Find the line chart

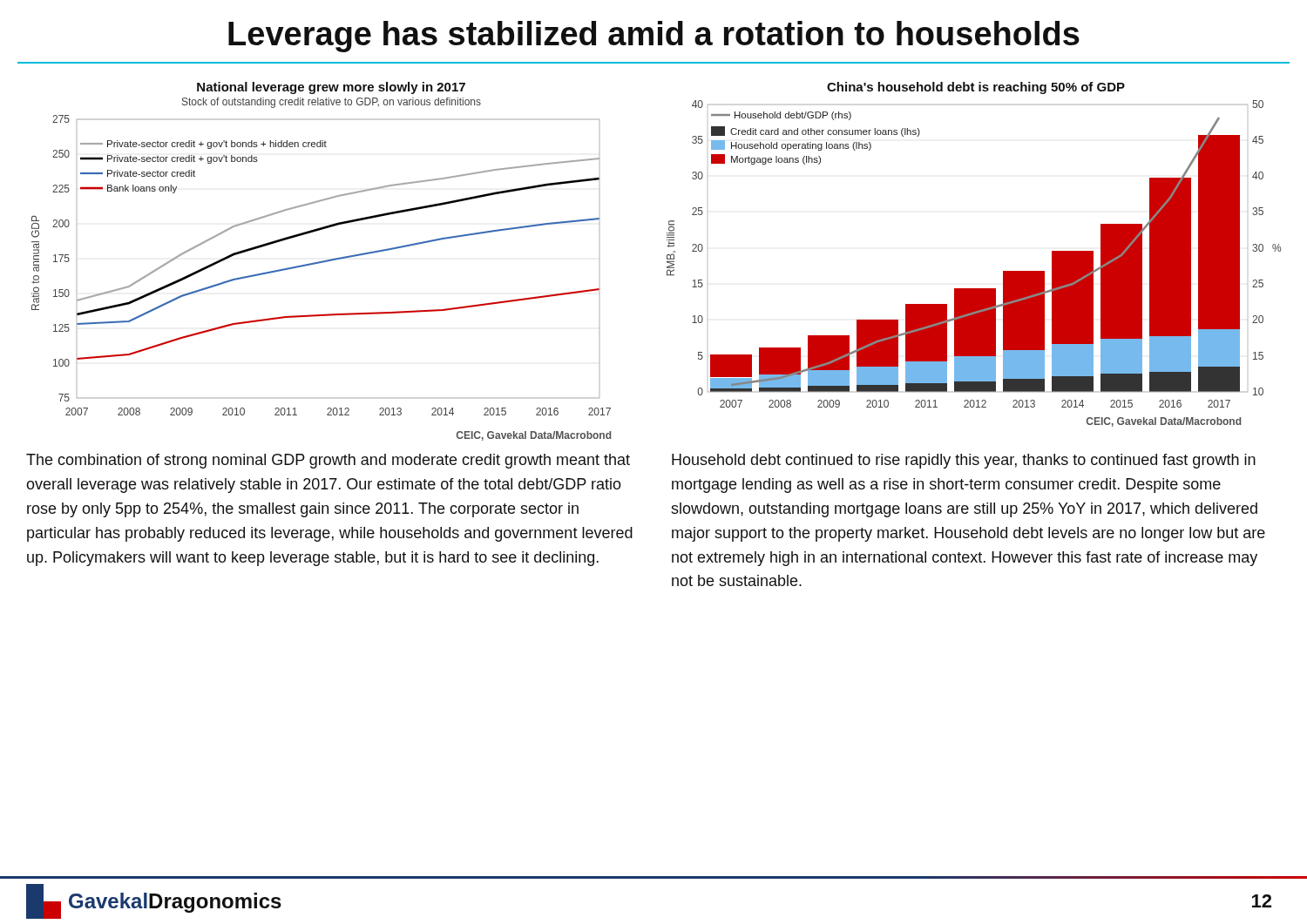[331, 273]
